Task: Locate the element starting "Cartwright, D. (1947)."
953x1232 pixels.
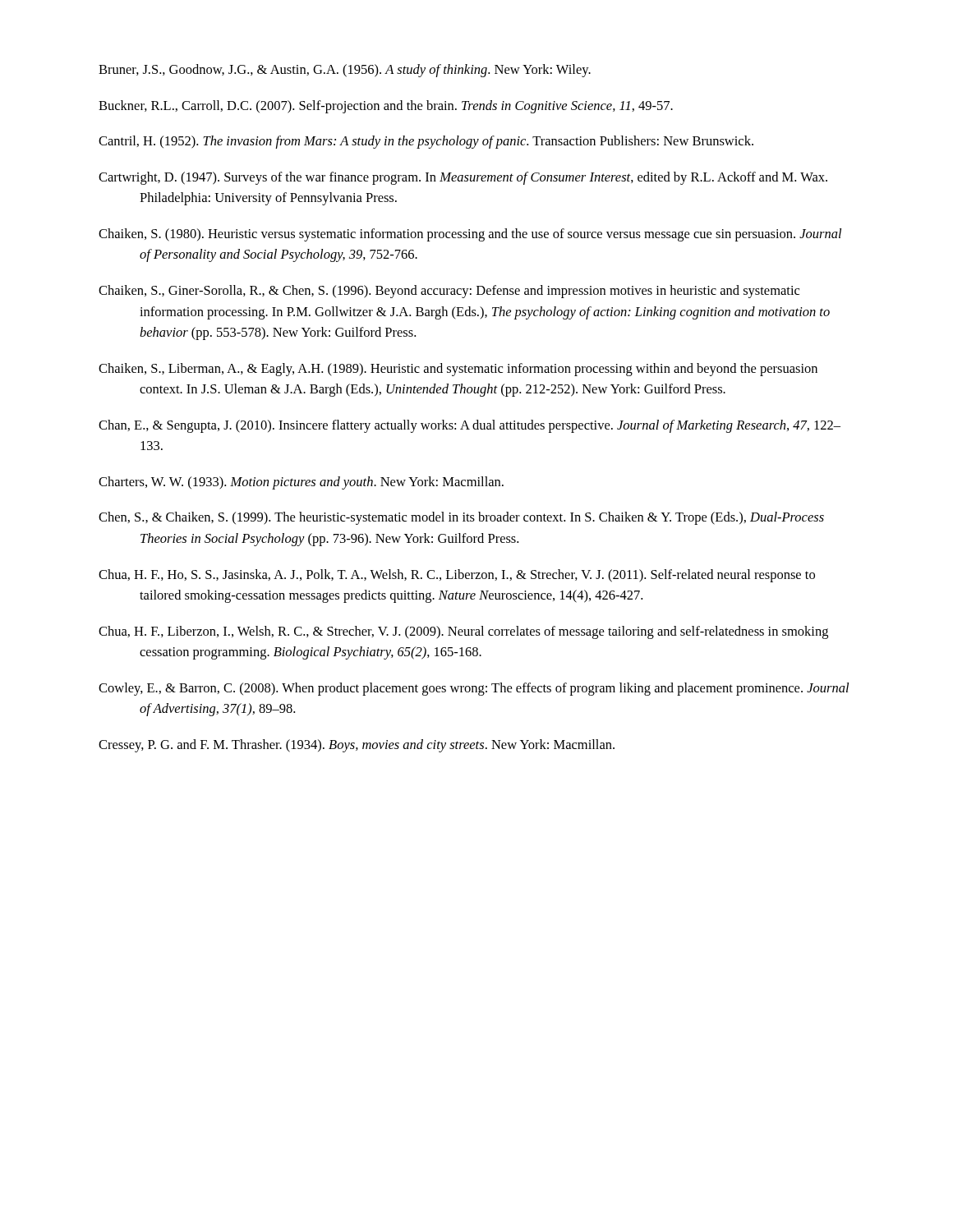Action: click(463, 187)
